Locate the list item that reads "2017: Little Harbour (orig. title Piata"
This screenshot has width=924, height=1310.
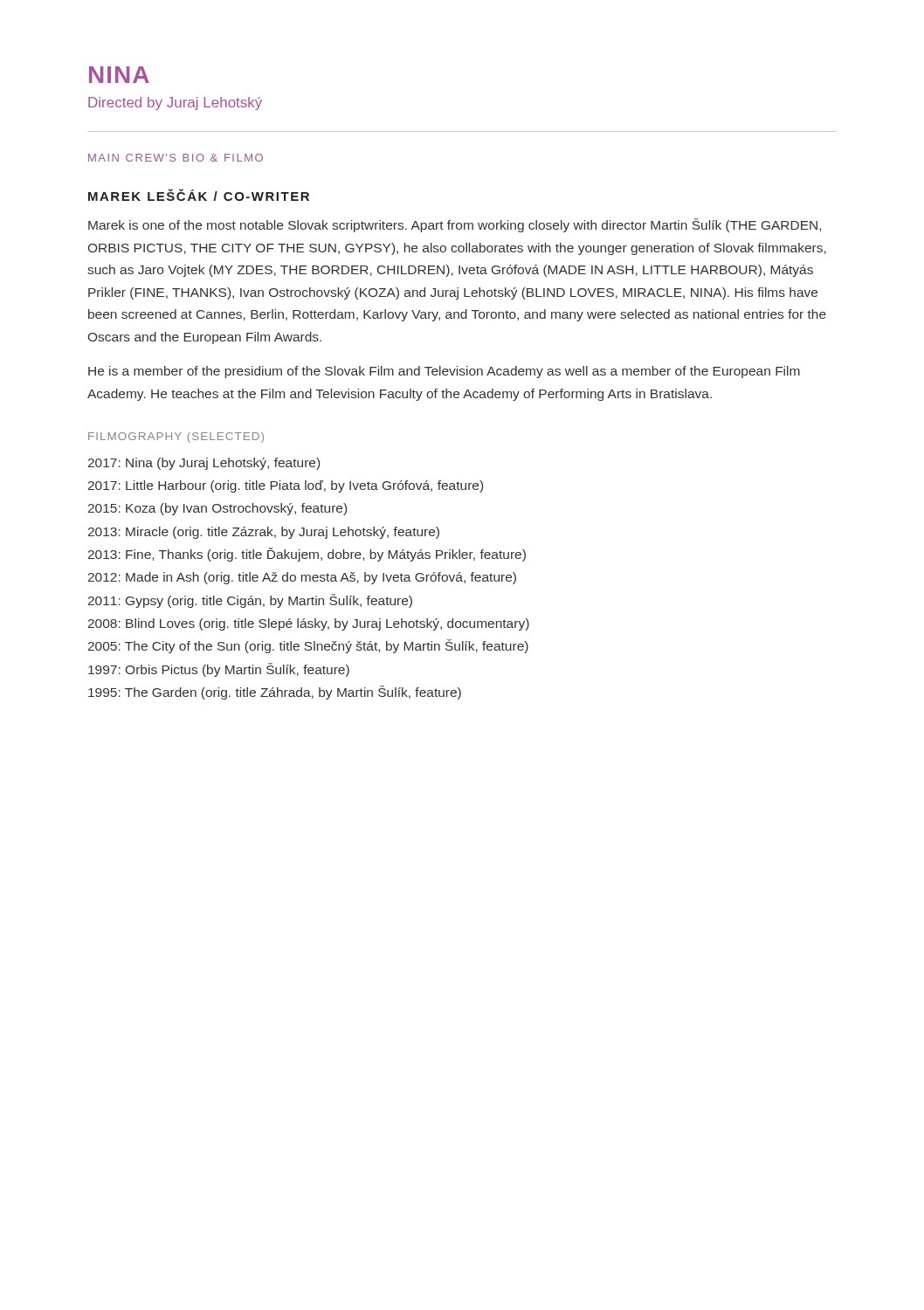point(286,485)
